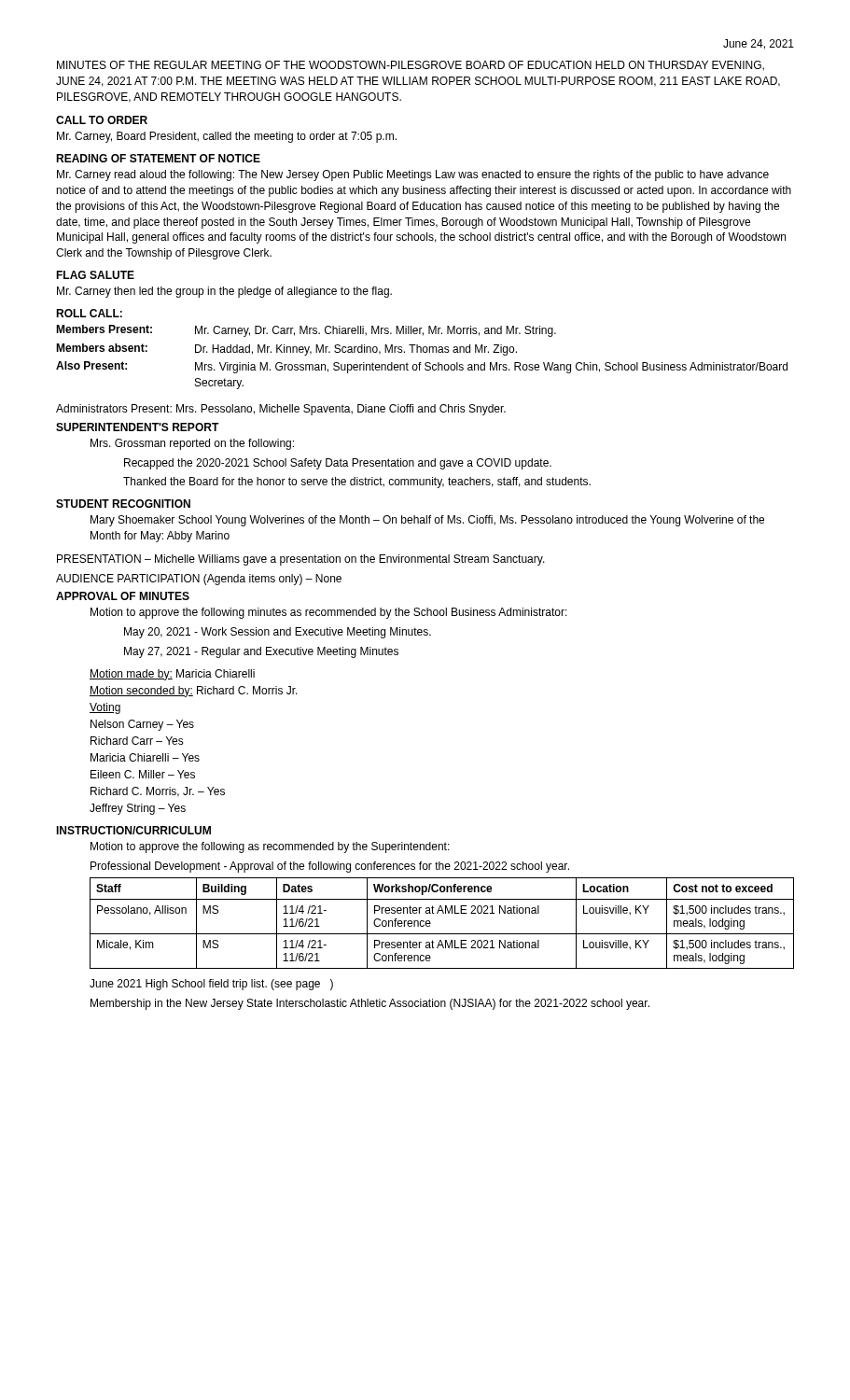
Task: Find the list item that says "May 27, 2021"
Action: tap(261, 651)
